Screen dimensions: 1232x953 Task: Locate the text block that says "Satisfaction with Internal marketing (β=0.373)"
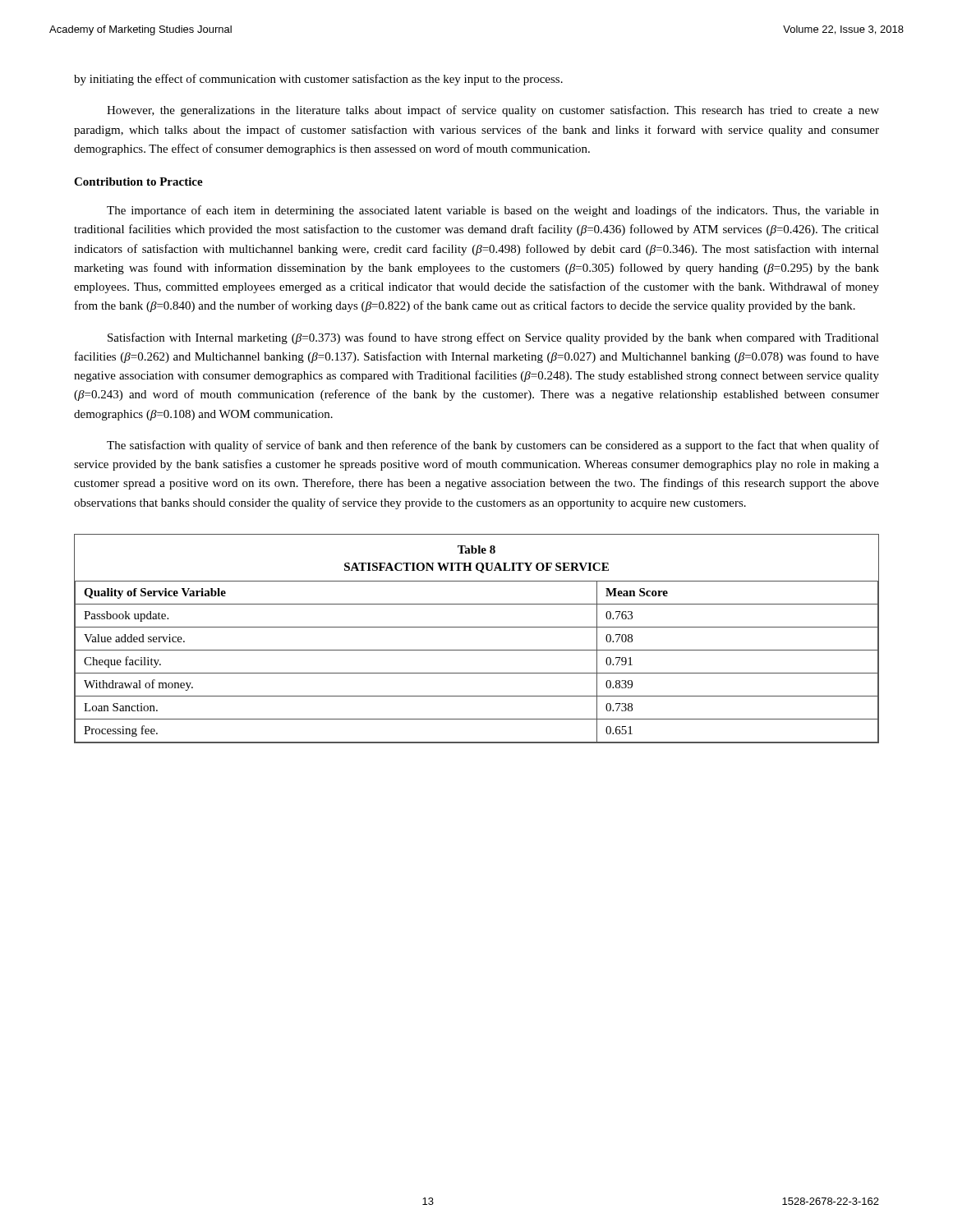tap(476, 376)
